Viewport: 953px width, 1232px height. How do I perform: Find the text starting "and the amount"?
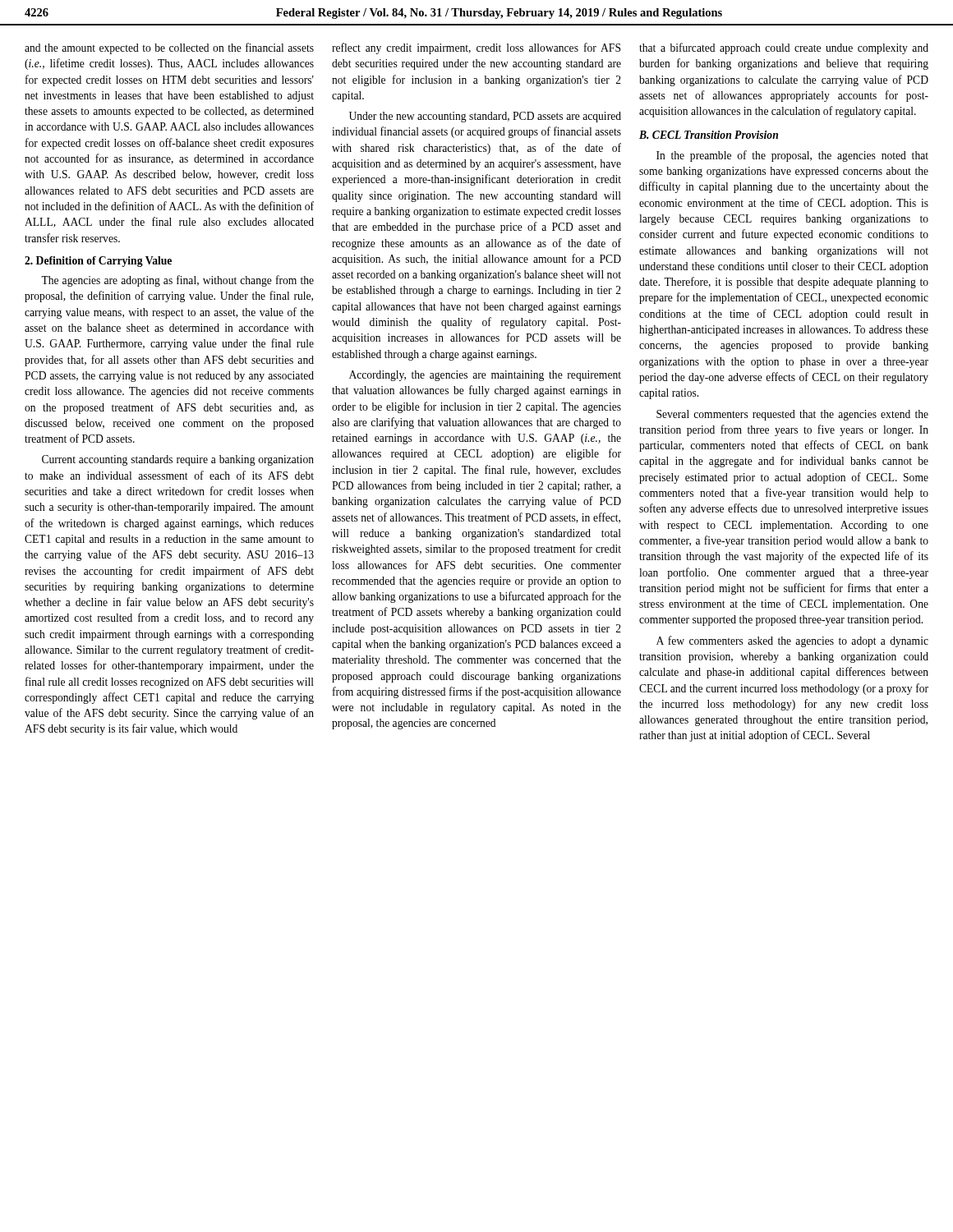pos(169,143)
